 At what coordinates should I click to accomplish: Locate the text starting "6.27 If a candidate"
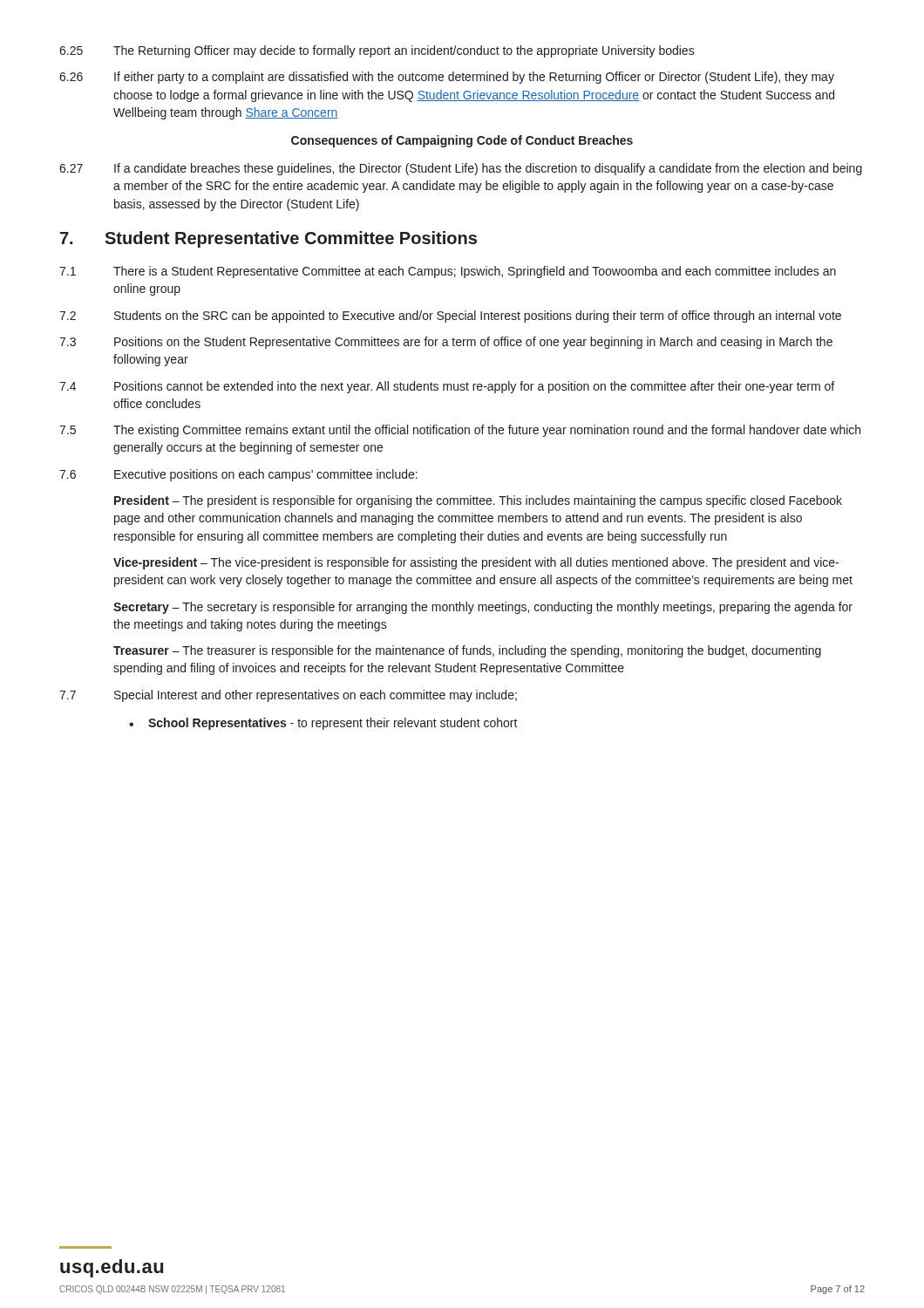(x=462, y=186)
